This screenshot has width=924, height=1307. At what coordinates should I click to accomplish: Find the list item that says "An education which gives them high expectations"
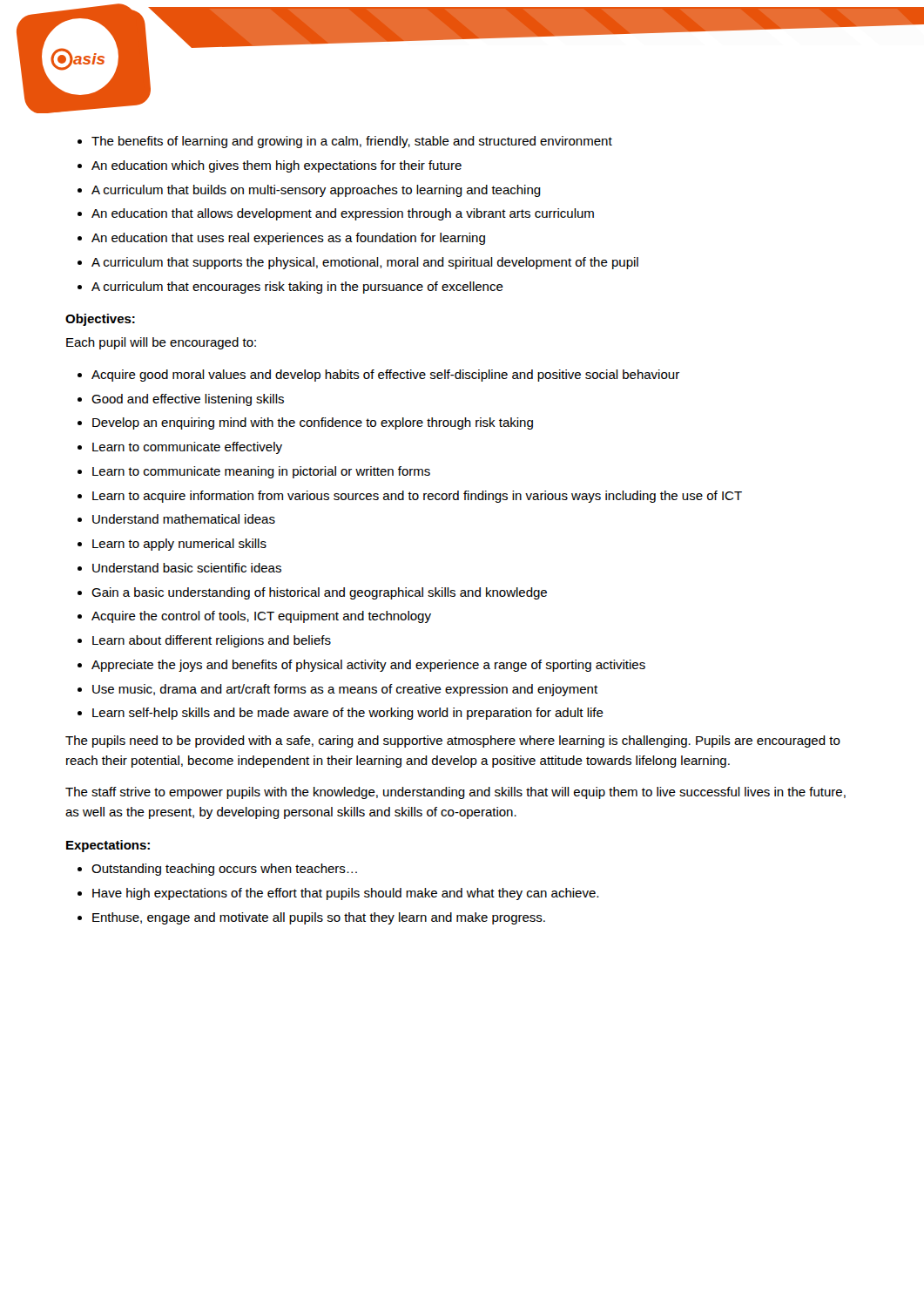[x=277, y=166]
